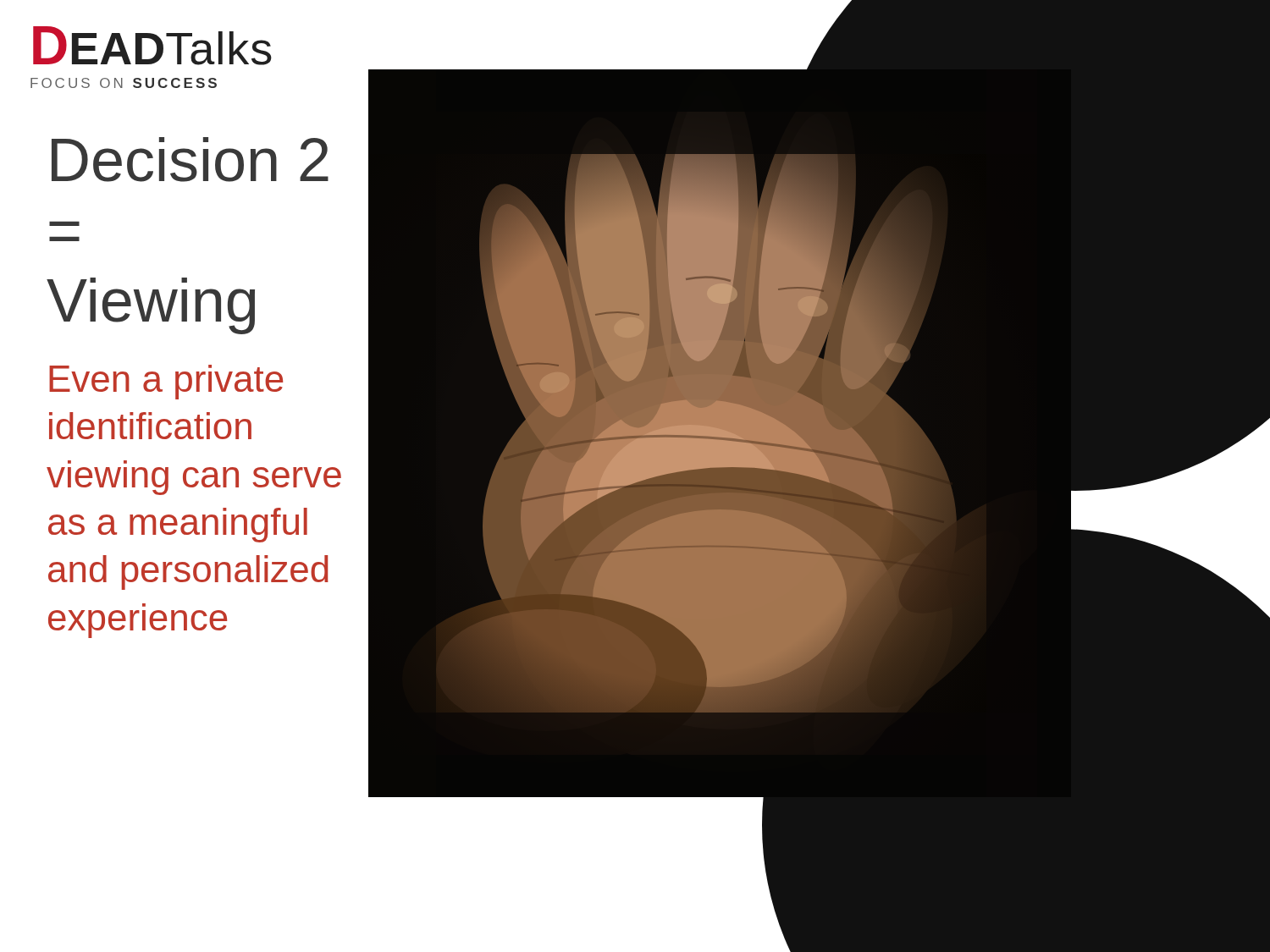Select the title
The height and width of the screenshot is (952, 1270).
[203, 230]
